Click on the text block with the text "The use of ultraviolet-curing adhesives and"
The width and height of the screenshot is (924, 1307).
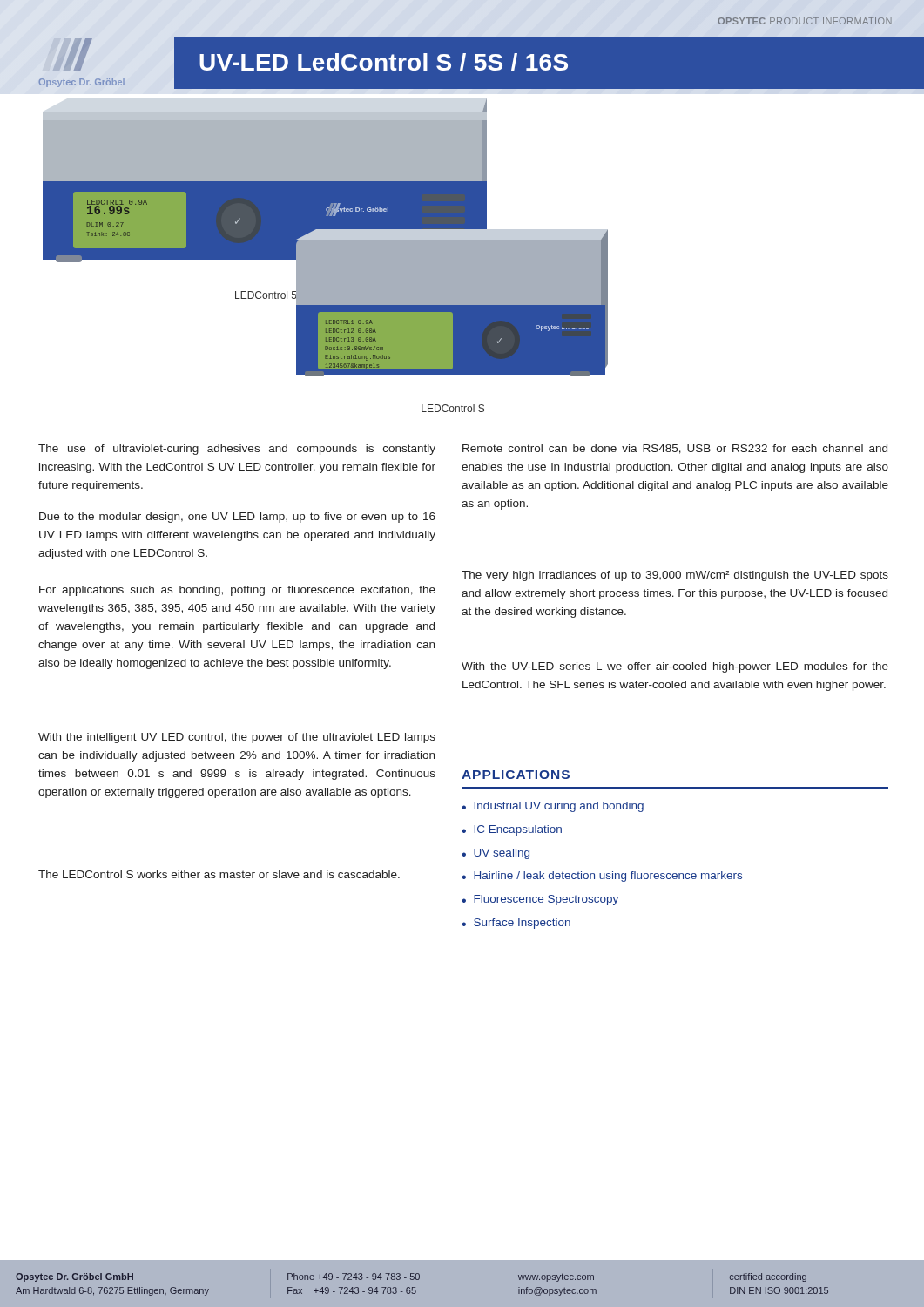[237, 467]
